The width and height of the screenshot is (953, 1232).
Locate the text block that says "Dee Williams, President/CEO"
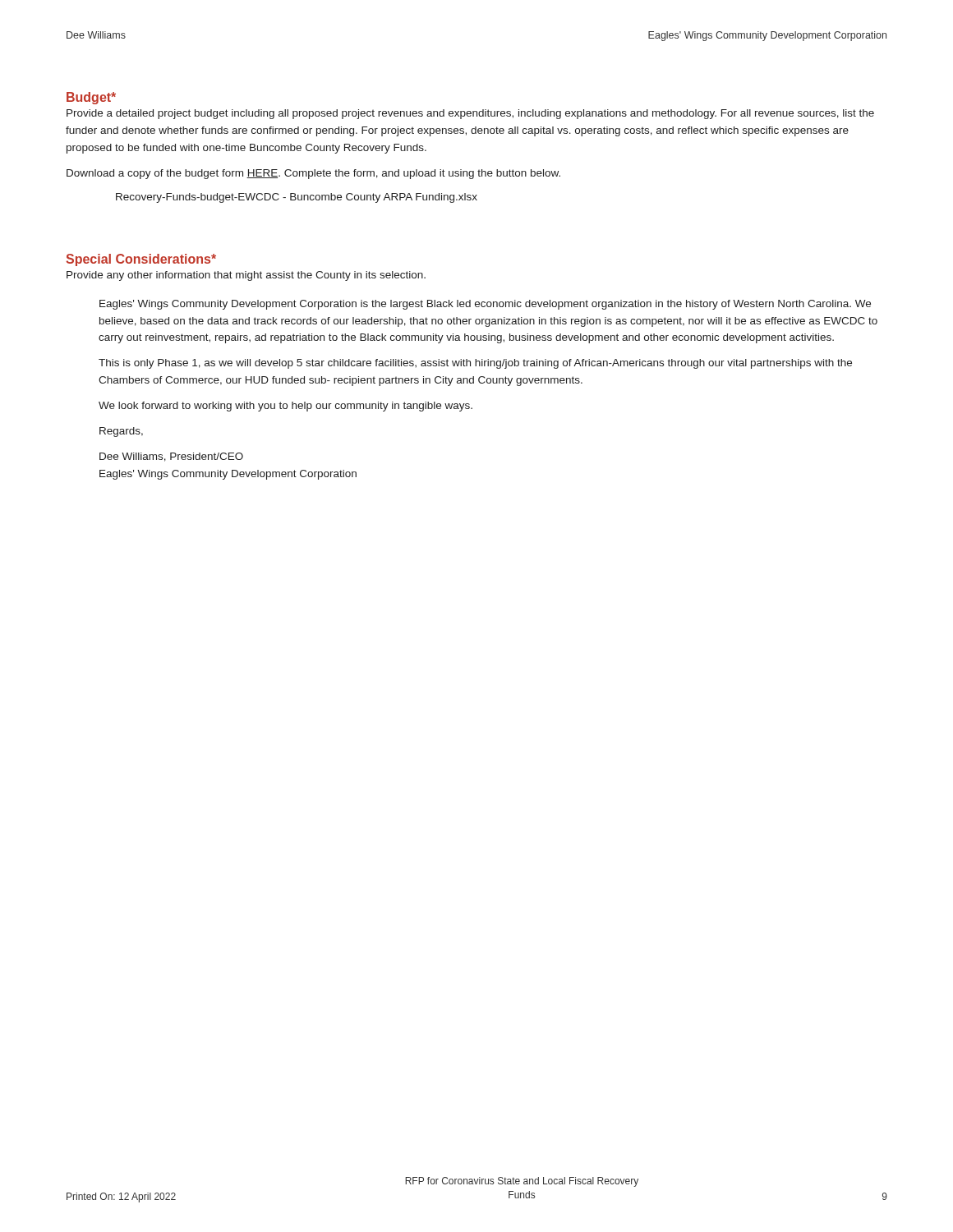(228, 465)
